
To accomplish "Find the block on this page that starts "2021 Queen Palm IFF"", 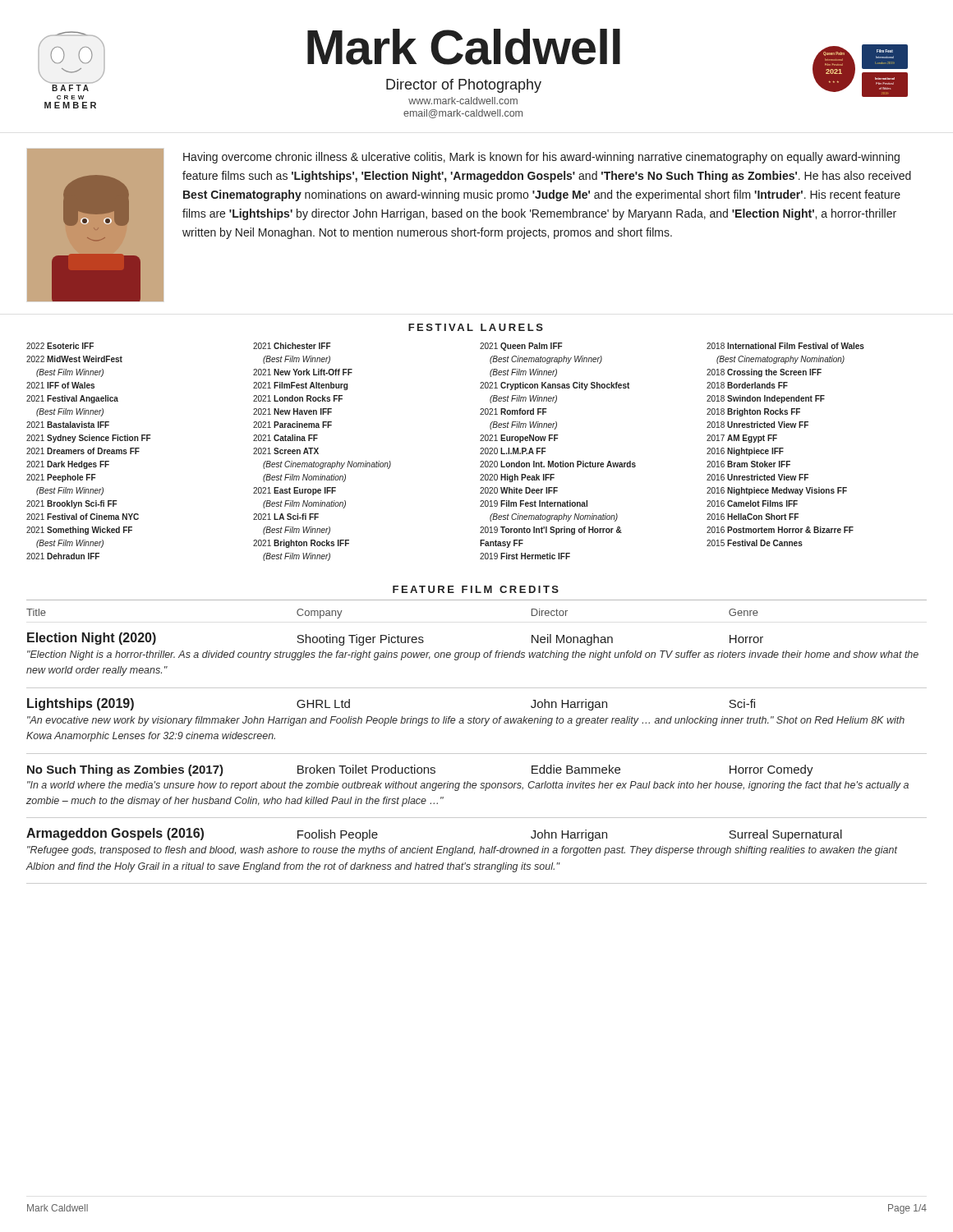I will [558, 451].
